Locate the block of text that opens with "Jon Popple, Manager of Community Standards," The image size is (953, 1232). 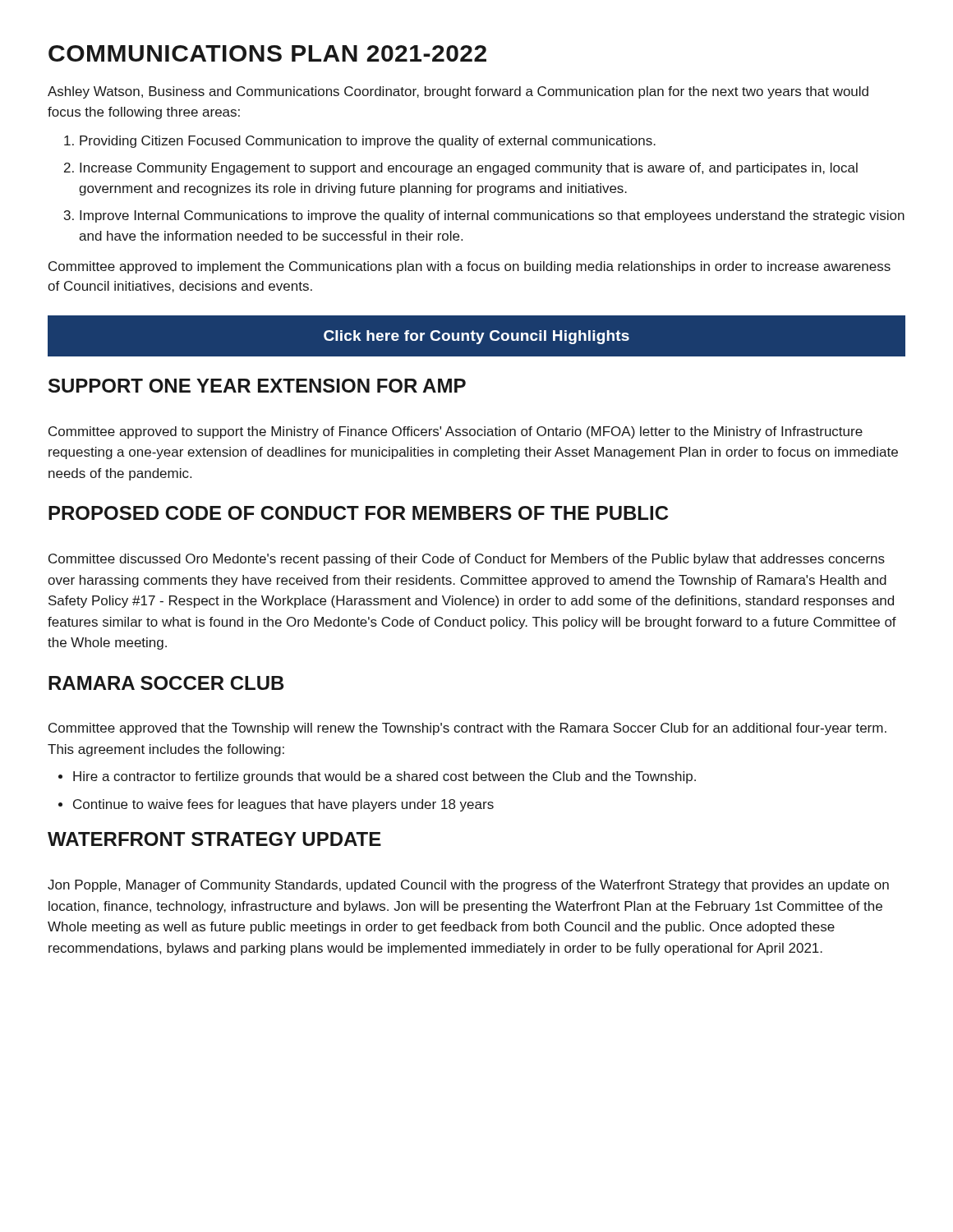(476, 917)
